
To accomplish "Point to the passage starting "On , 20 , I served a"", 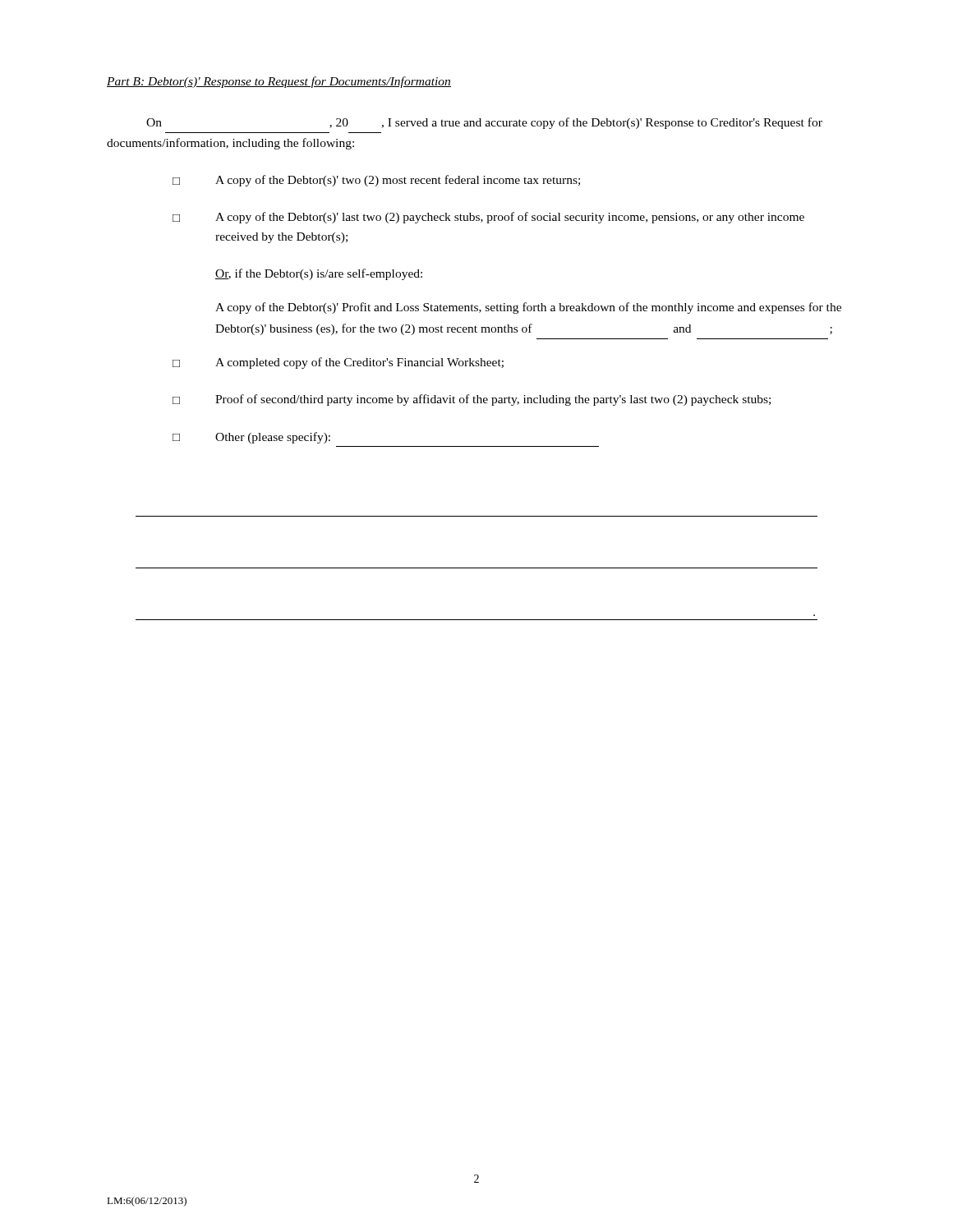I will pos(465,131).
